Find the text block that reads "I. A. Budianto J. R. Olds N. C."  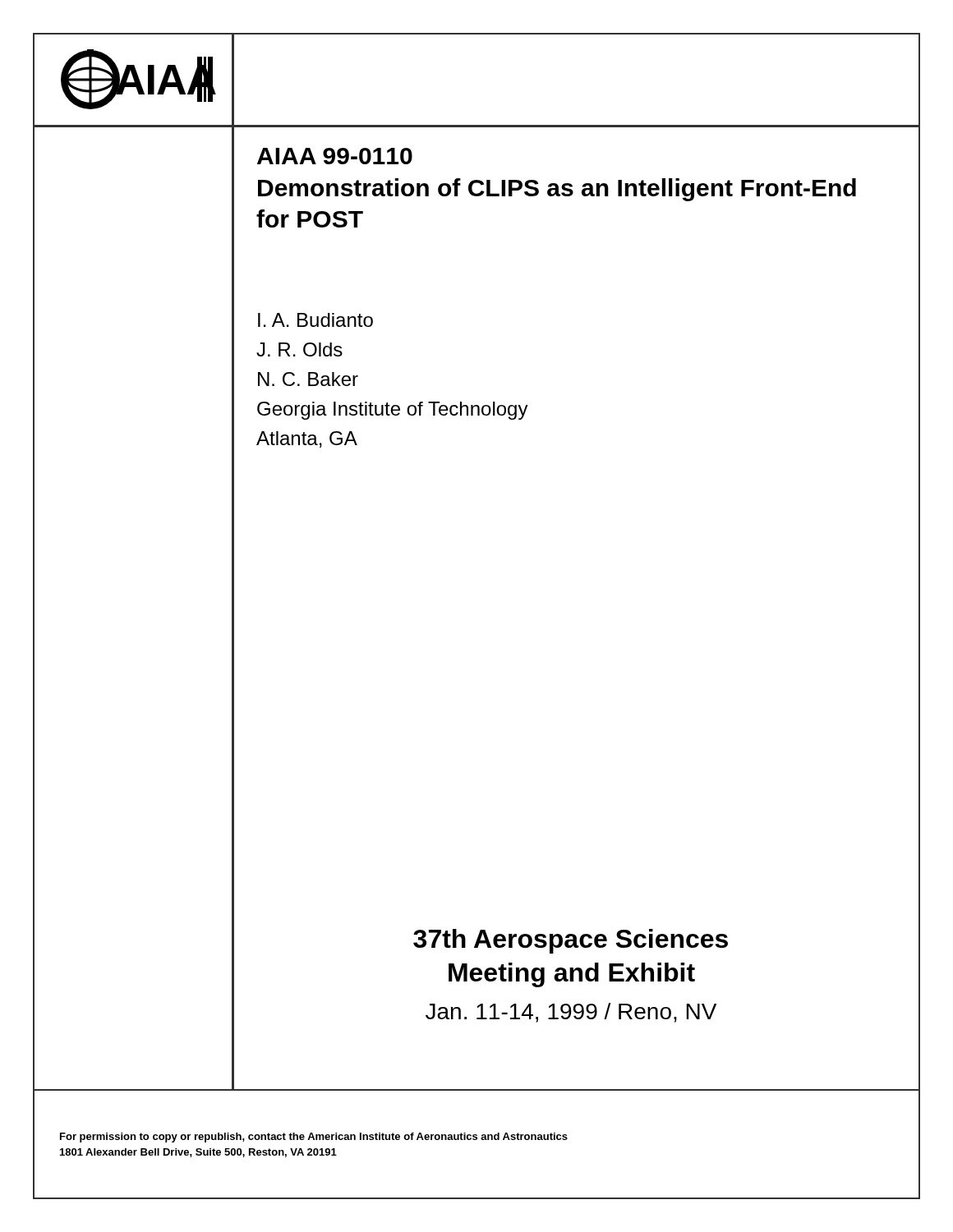click(x=315, y=320)
